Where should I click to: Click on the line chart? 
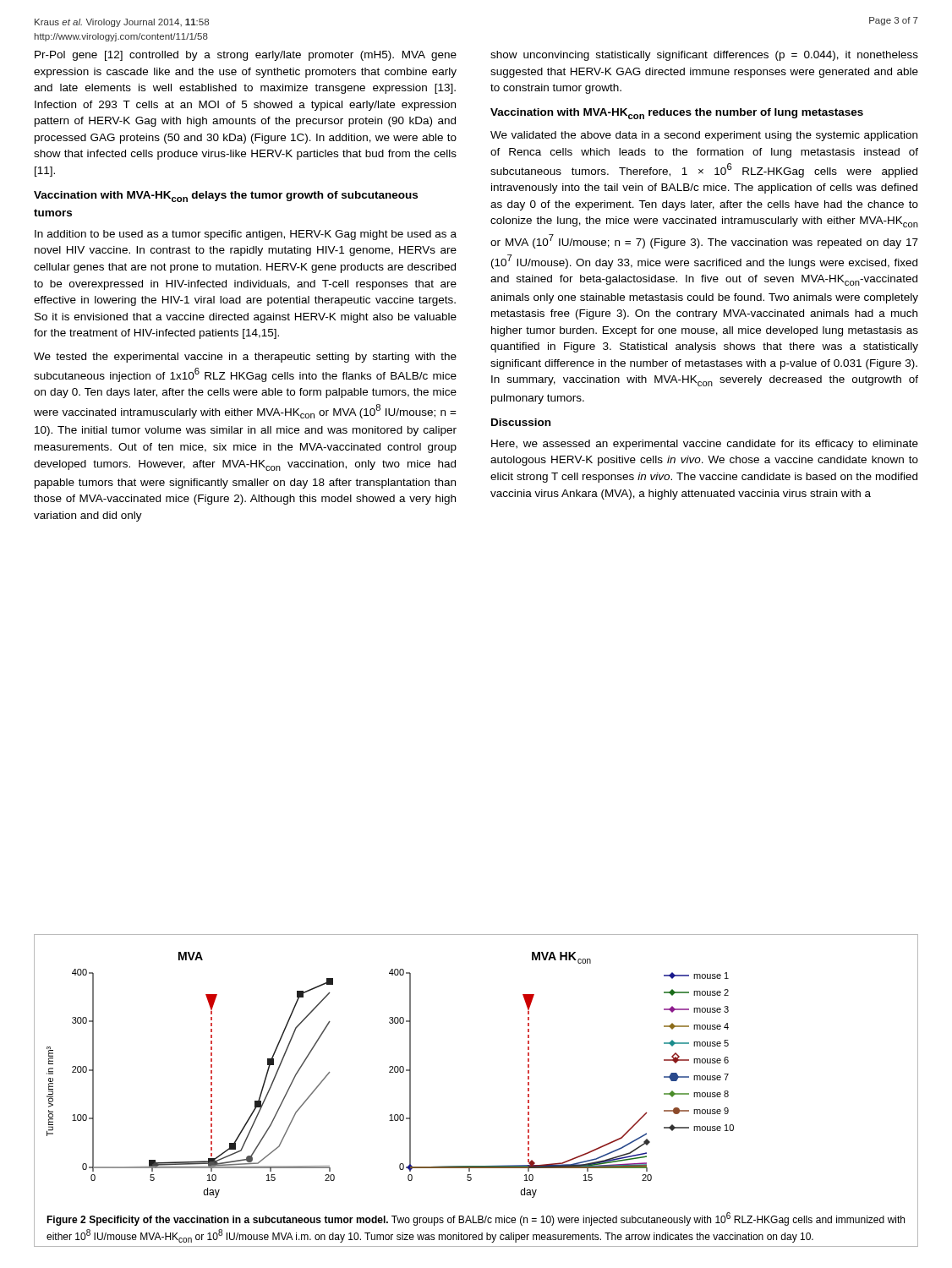pos(476,1090)
